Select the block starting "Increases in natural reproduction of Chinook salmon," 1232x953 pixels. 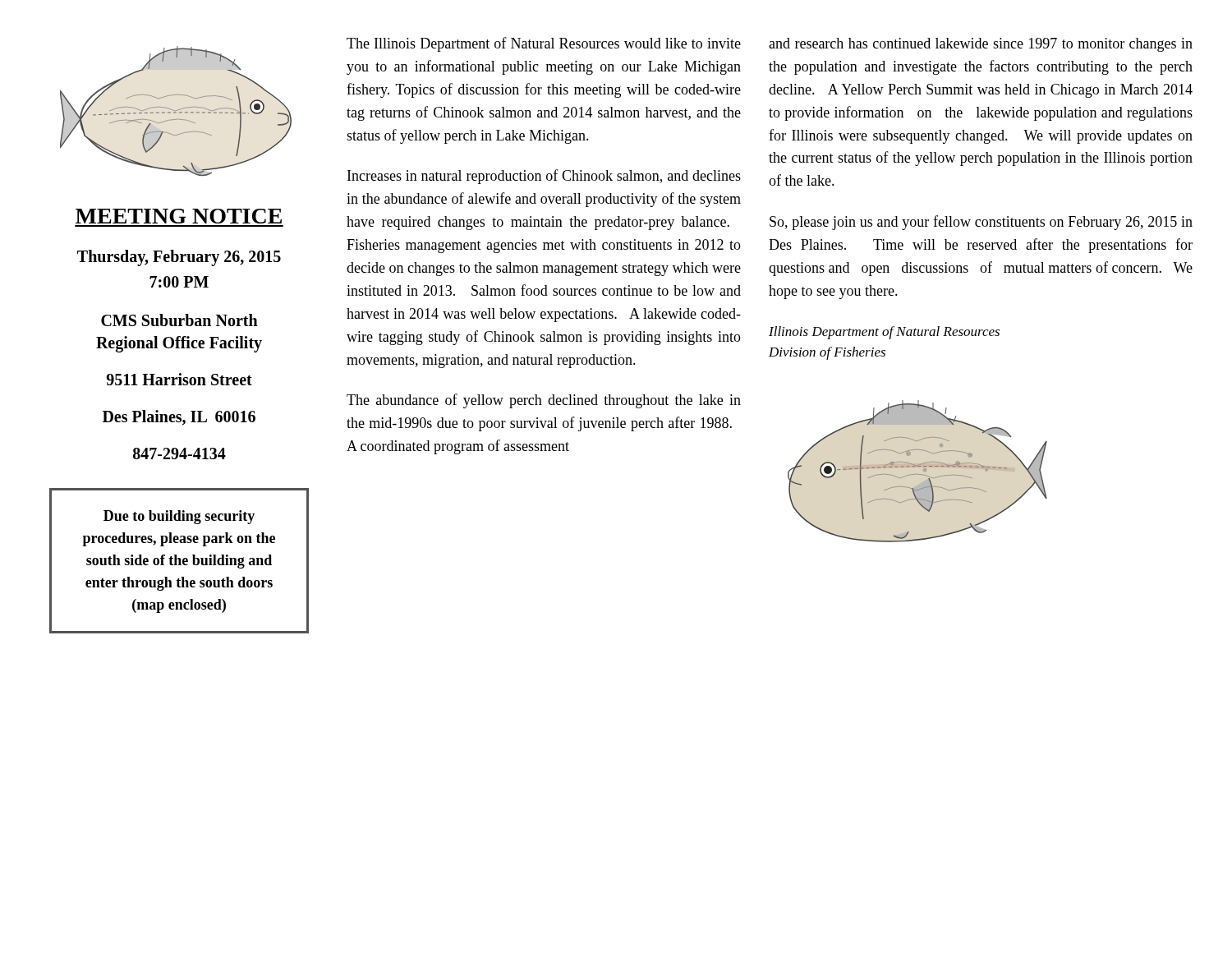pos(544,268)
